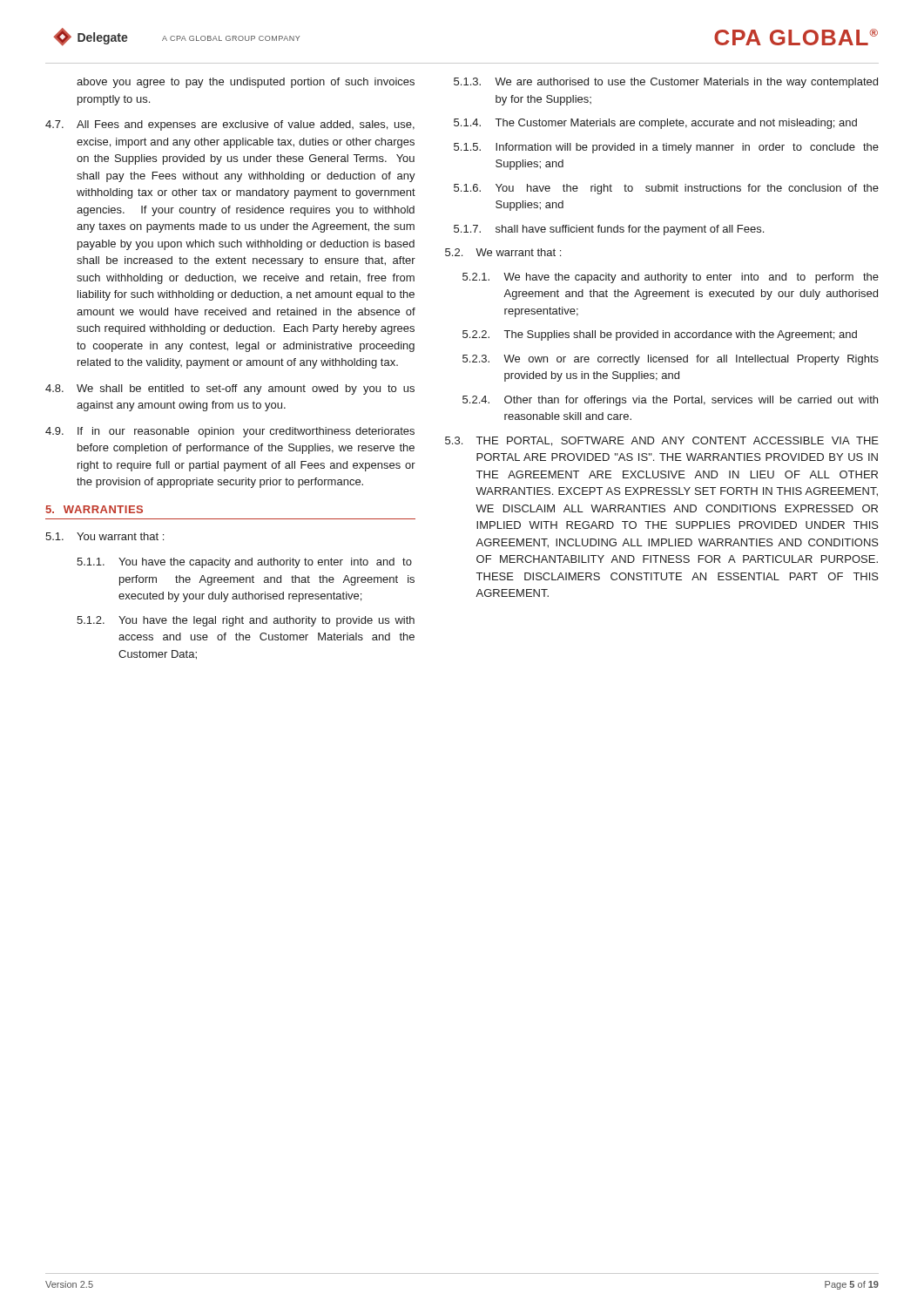Point to the block beginning "5.1.4. The Customer Materials are complete,"

coord(666,123)
